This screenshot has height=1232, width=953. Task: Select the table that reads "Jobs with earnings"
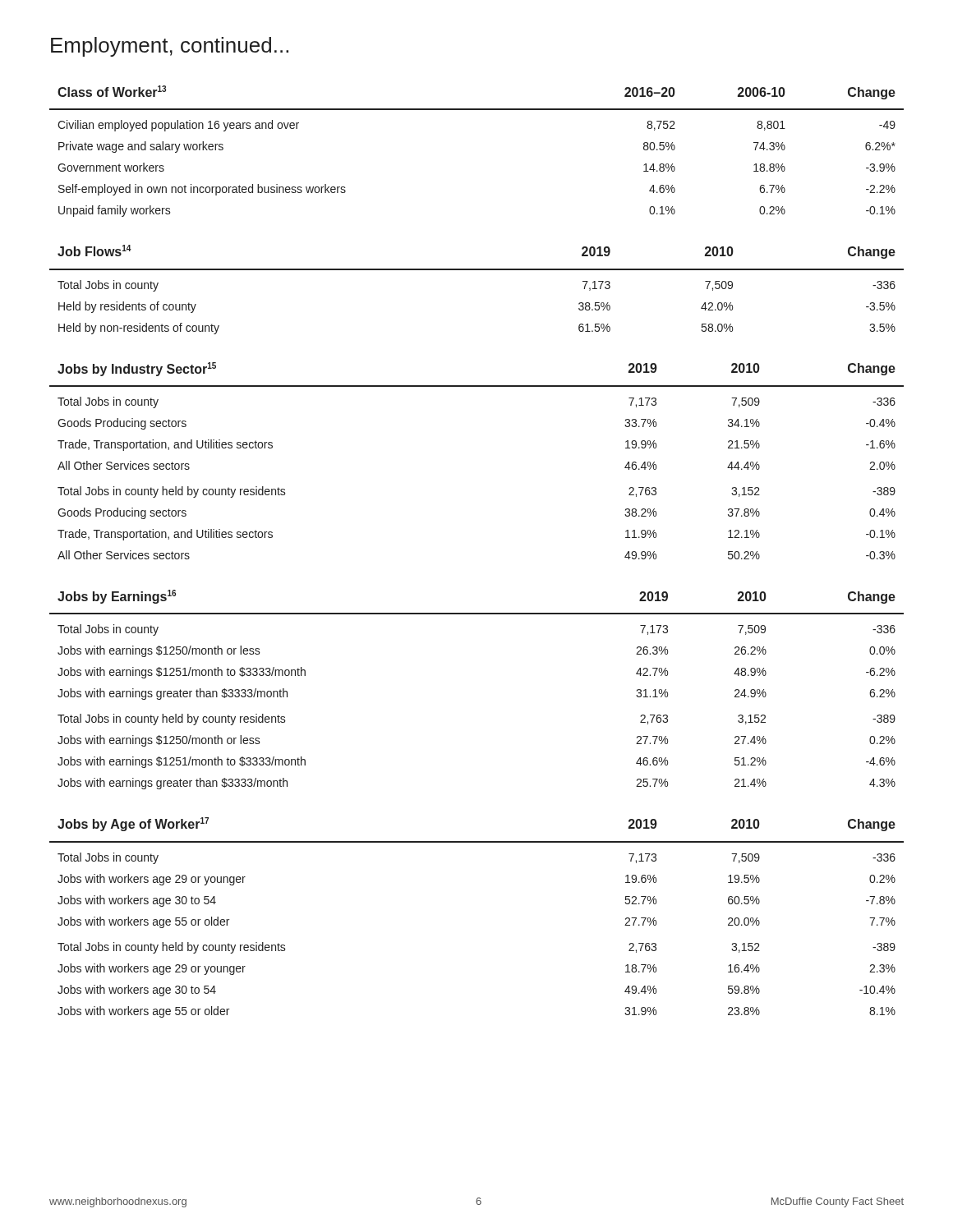[x=476, y=687]
